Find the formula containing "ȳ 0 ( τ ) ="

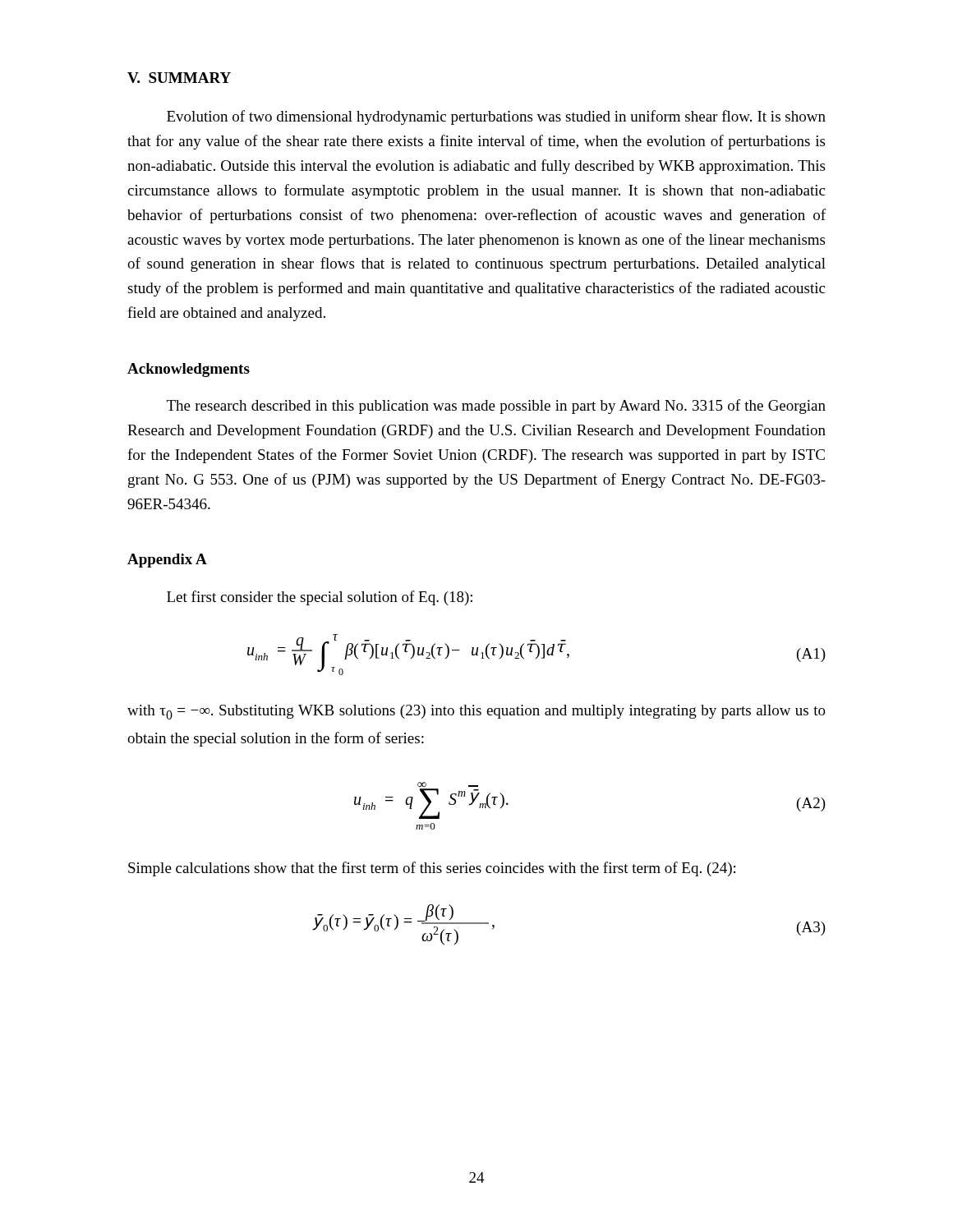(x=476, y=927)
